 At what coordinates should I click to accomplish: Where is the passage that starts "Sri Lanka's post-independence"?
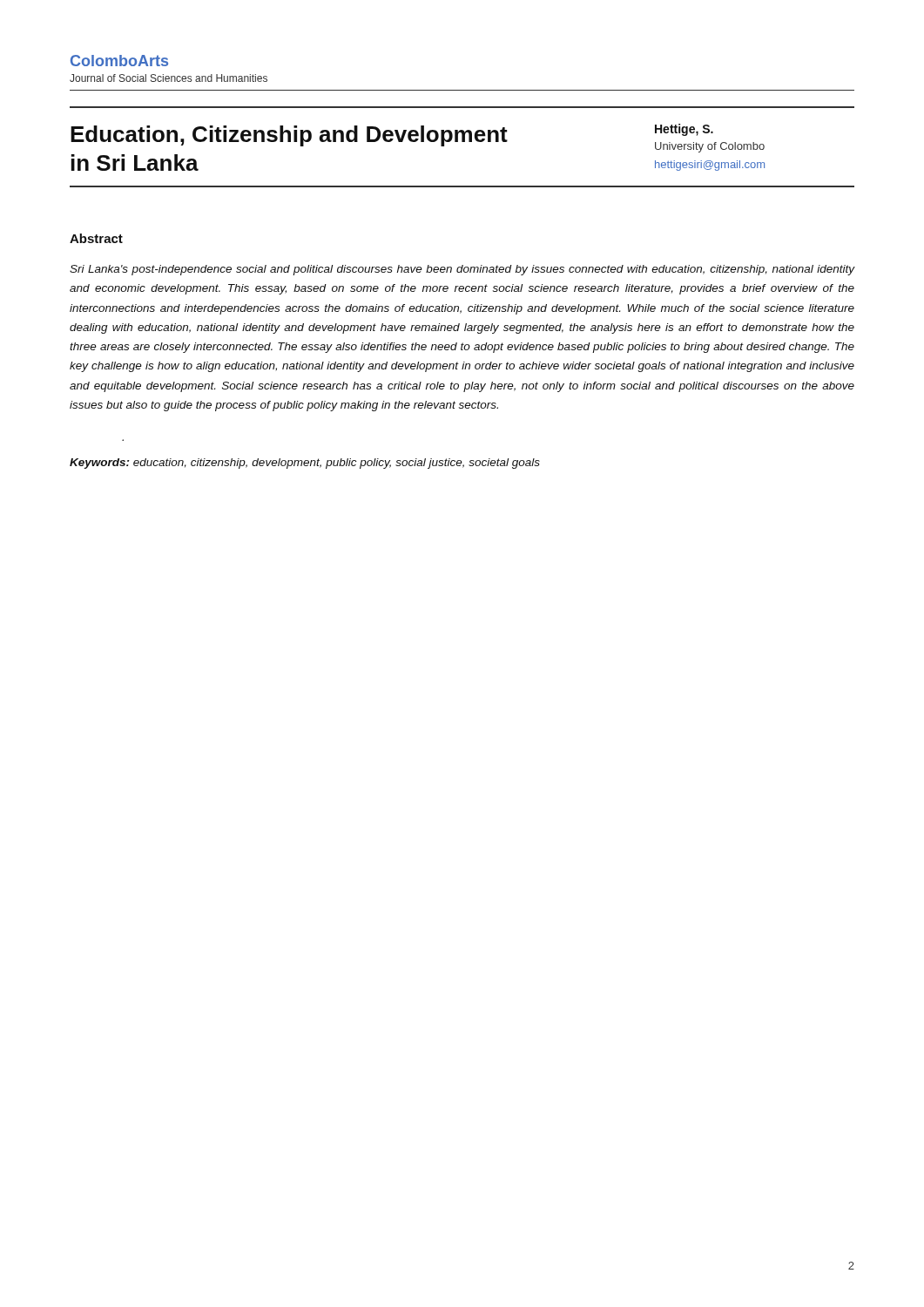(x=462, y=337)
